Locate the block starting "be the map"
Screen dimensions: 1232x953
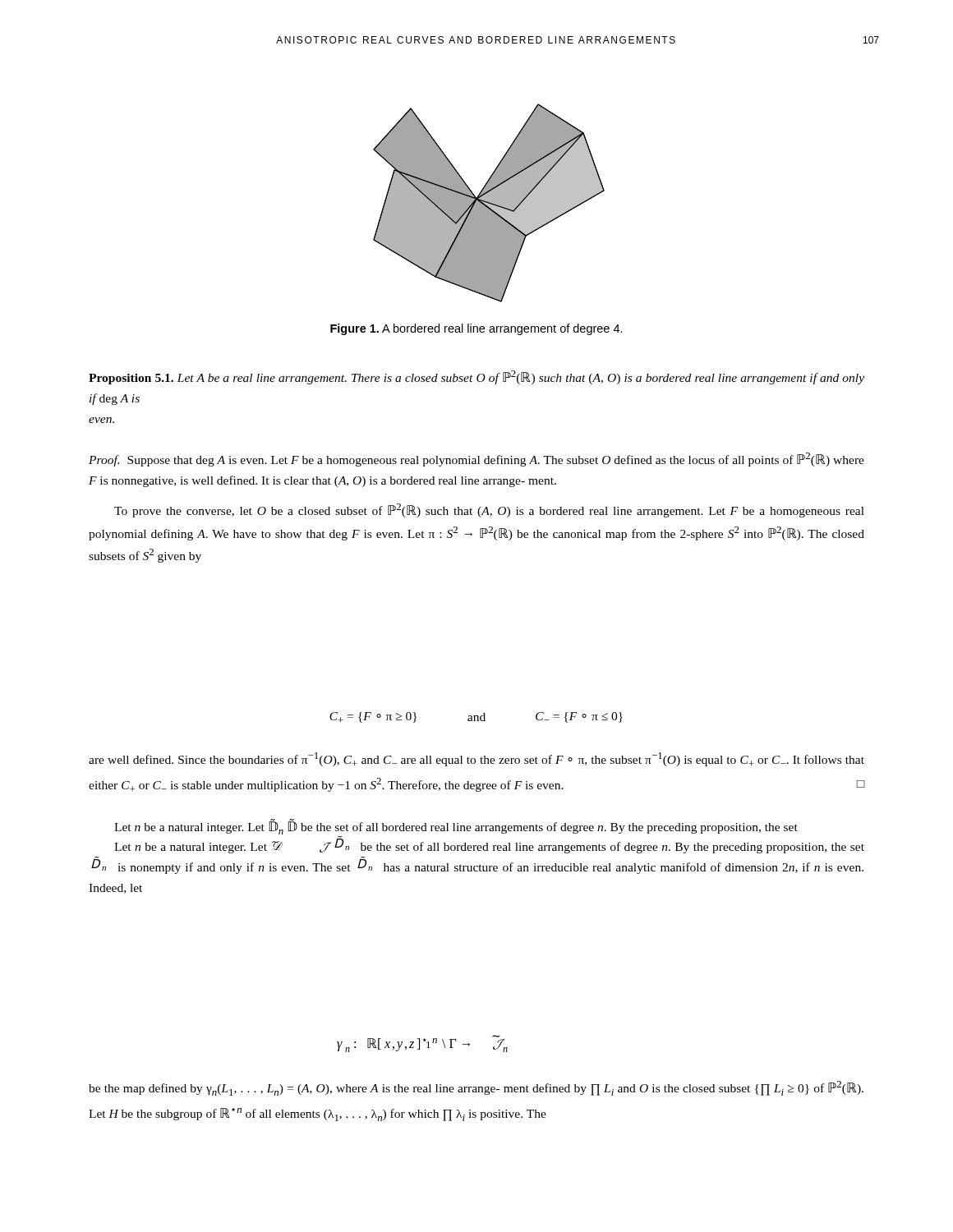[476, 1102]
